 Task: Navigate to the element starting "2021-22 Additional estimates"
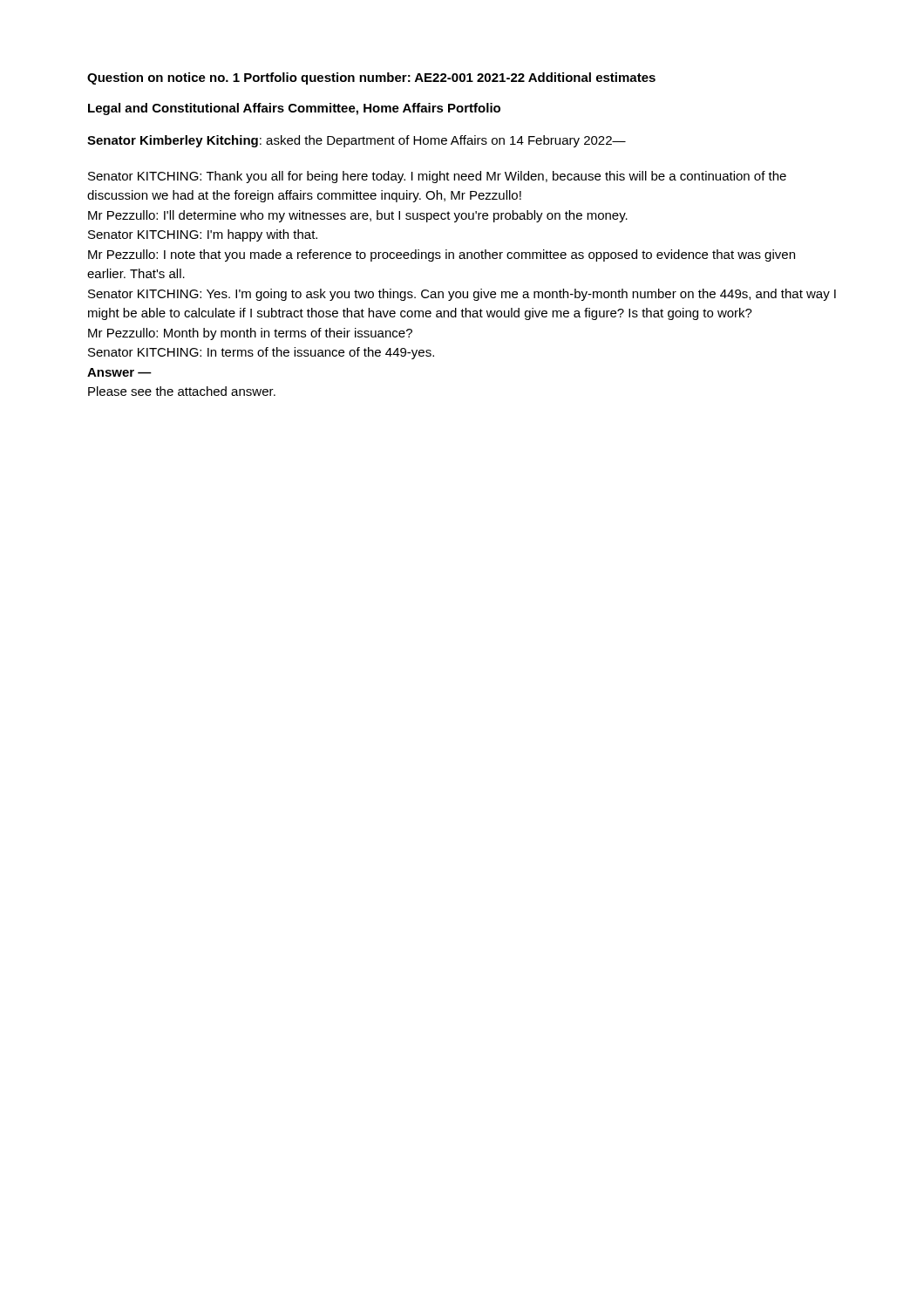[566, 77]
